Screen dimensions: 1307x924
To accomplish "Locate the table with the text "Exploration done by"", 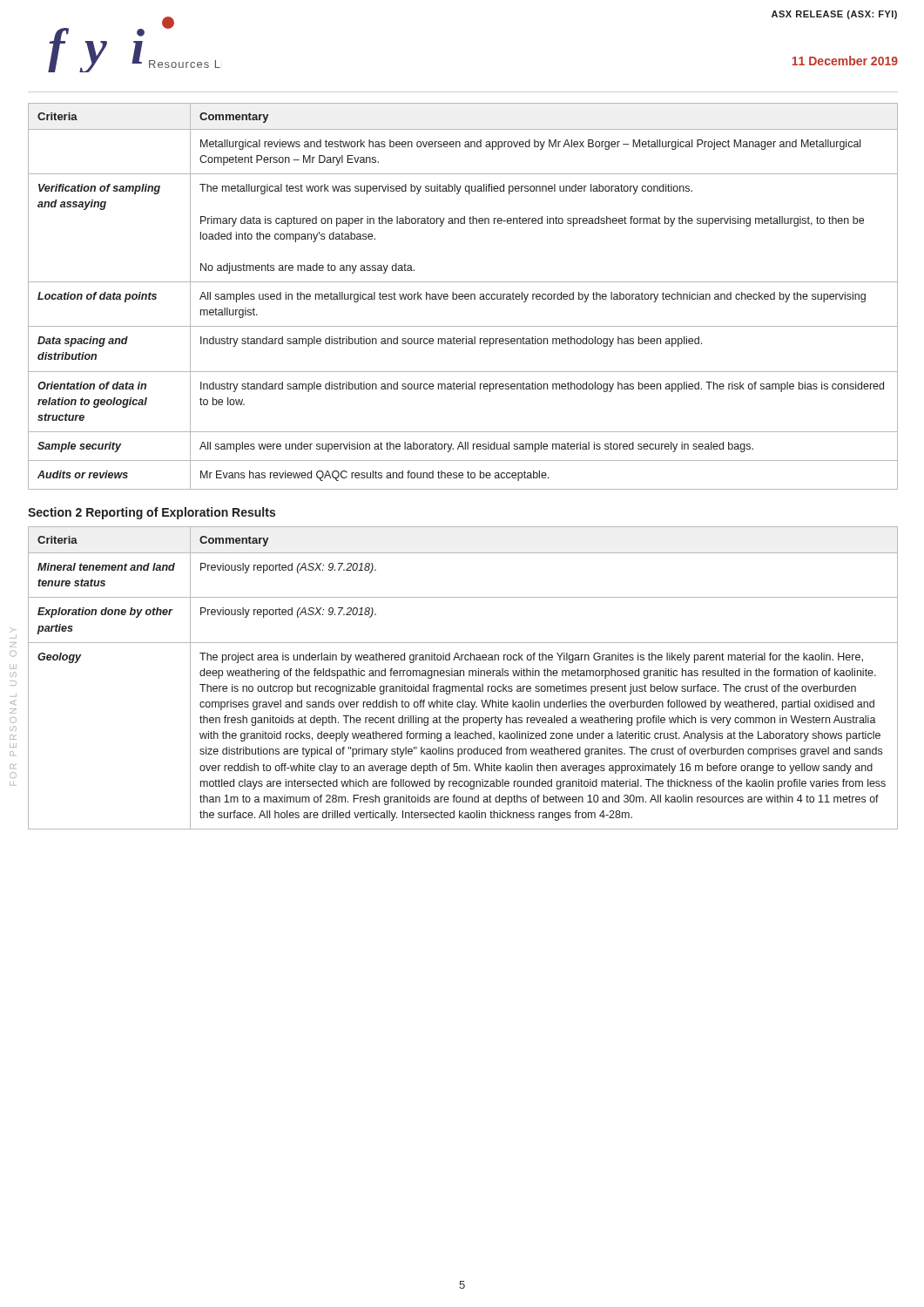I will 463,678.
